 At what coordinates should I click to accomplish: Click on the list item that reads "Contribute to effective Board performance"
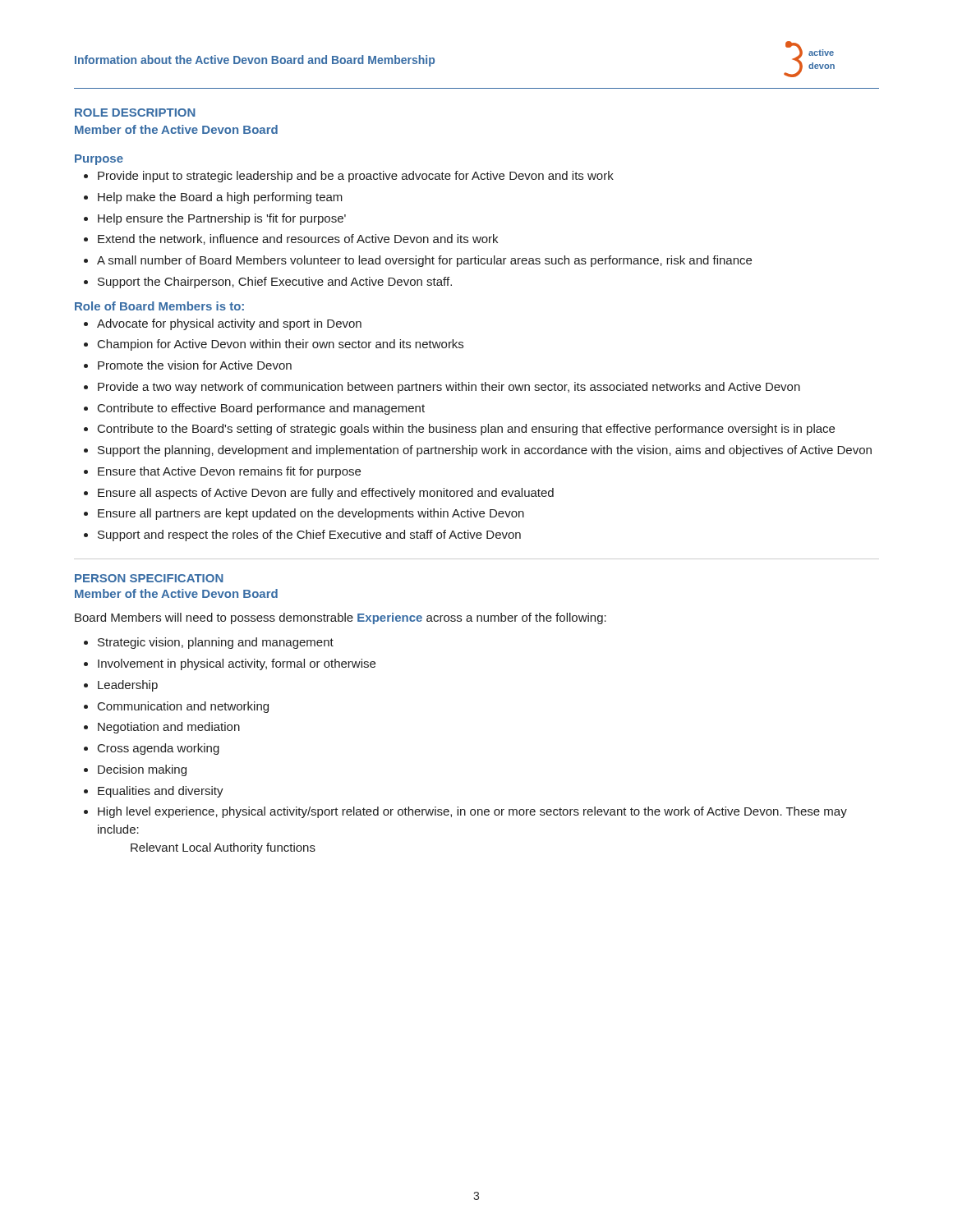click(x=261, y=407)
